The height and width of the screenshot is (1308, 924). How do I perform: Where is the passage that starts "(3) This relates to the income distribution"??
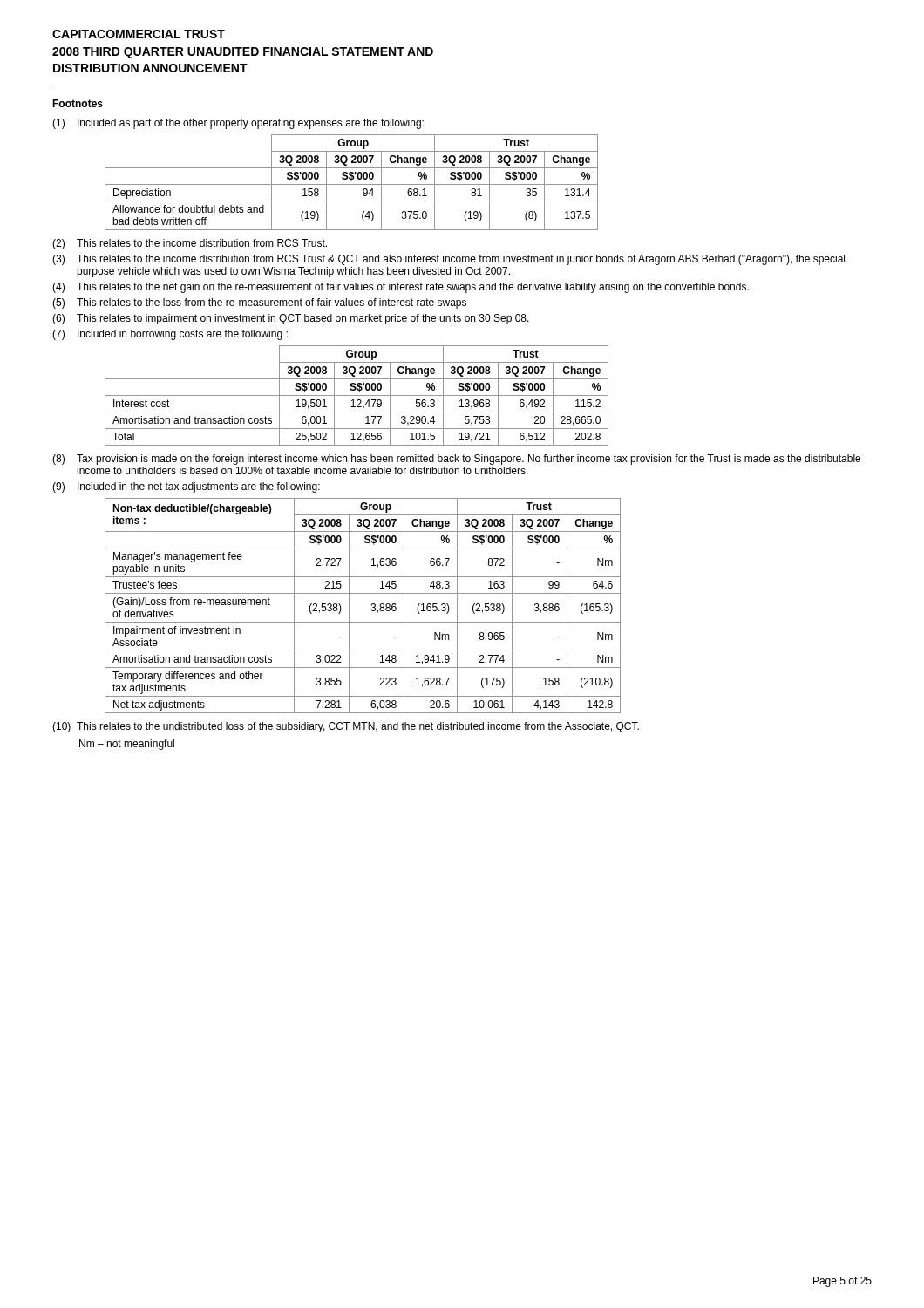click(462, 265)
